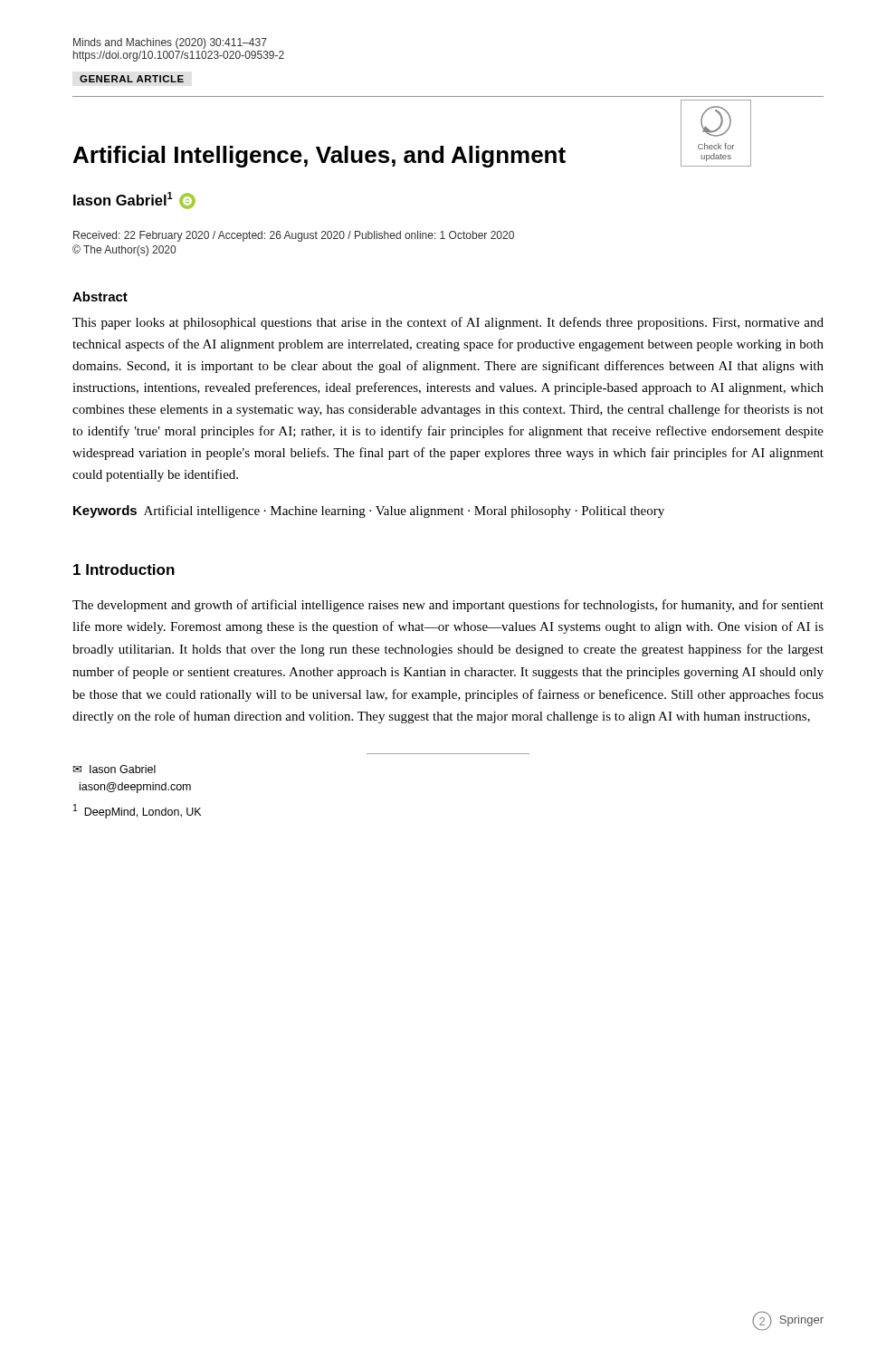Point to the block beginning "Received: 22 February"

point(293,235)
